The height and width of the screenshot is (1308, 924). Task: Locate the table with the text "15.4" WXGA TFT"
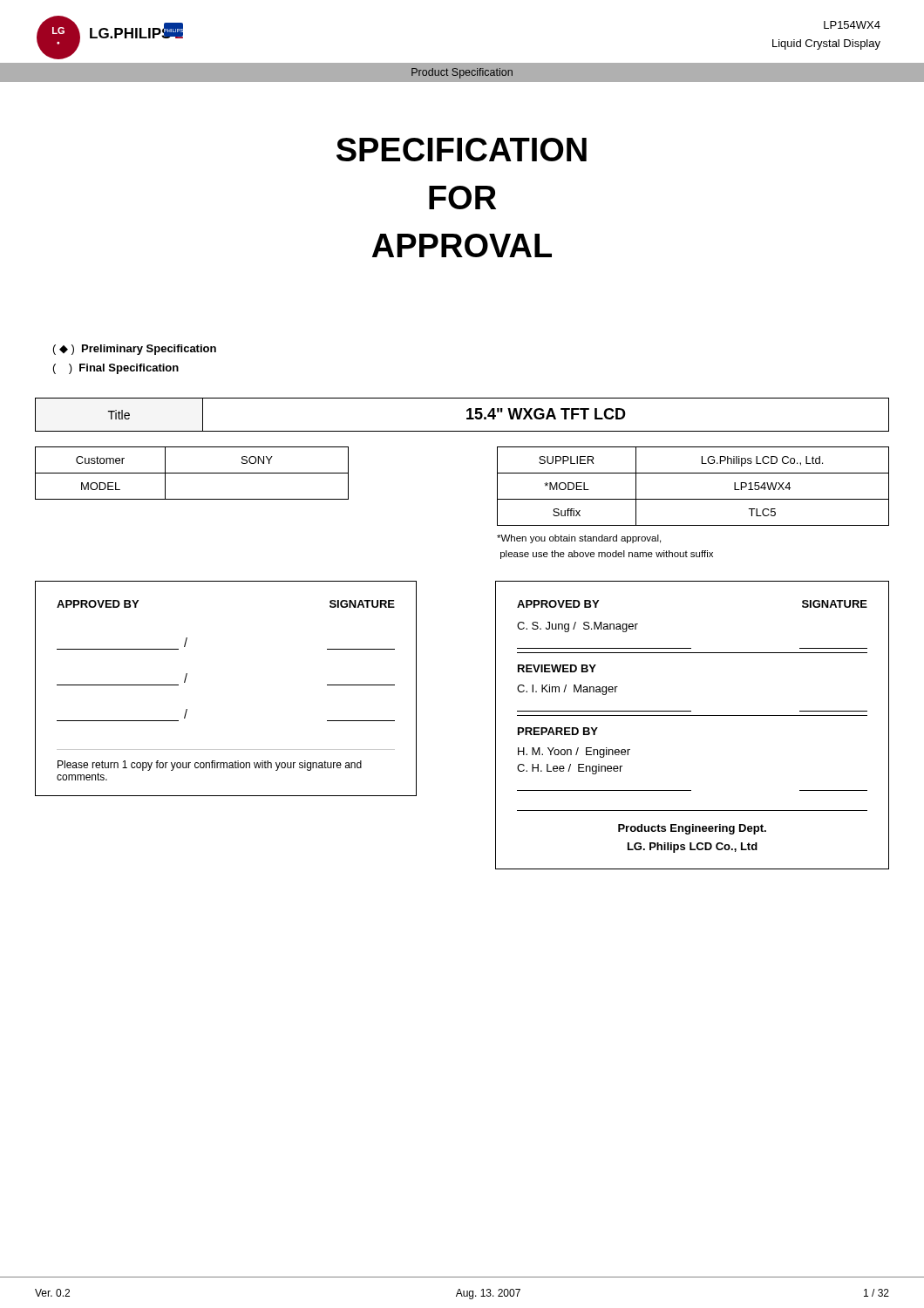(462, 415)
